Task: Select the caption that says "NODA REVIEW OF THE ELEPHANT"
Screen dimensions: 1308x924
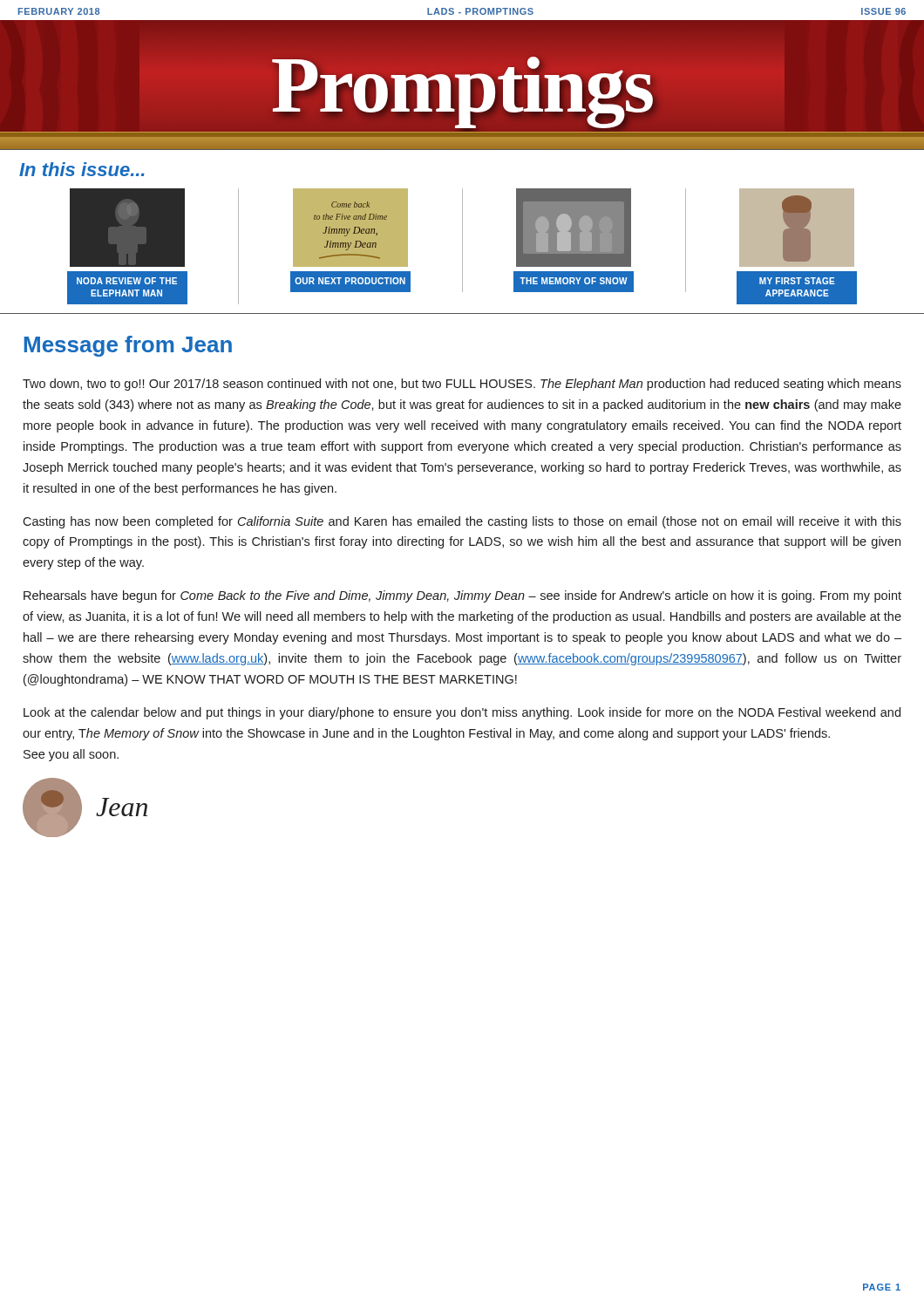Action: [127, 287]
